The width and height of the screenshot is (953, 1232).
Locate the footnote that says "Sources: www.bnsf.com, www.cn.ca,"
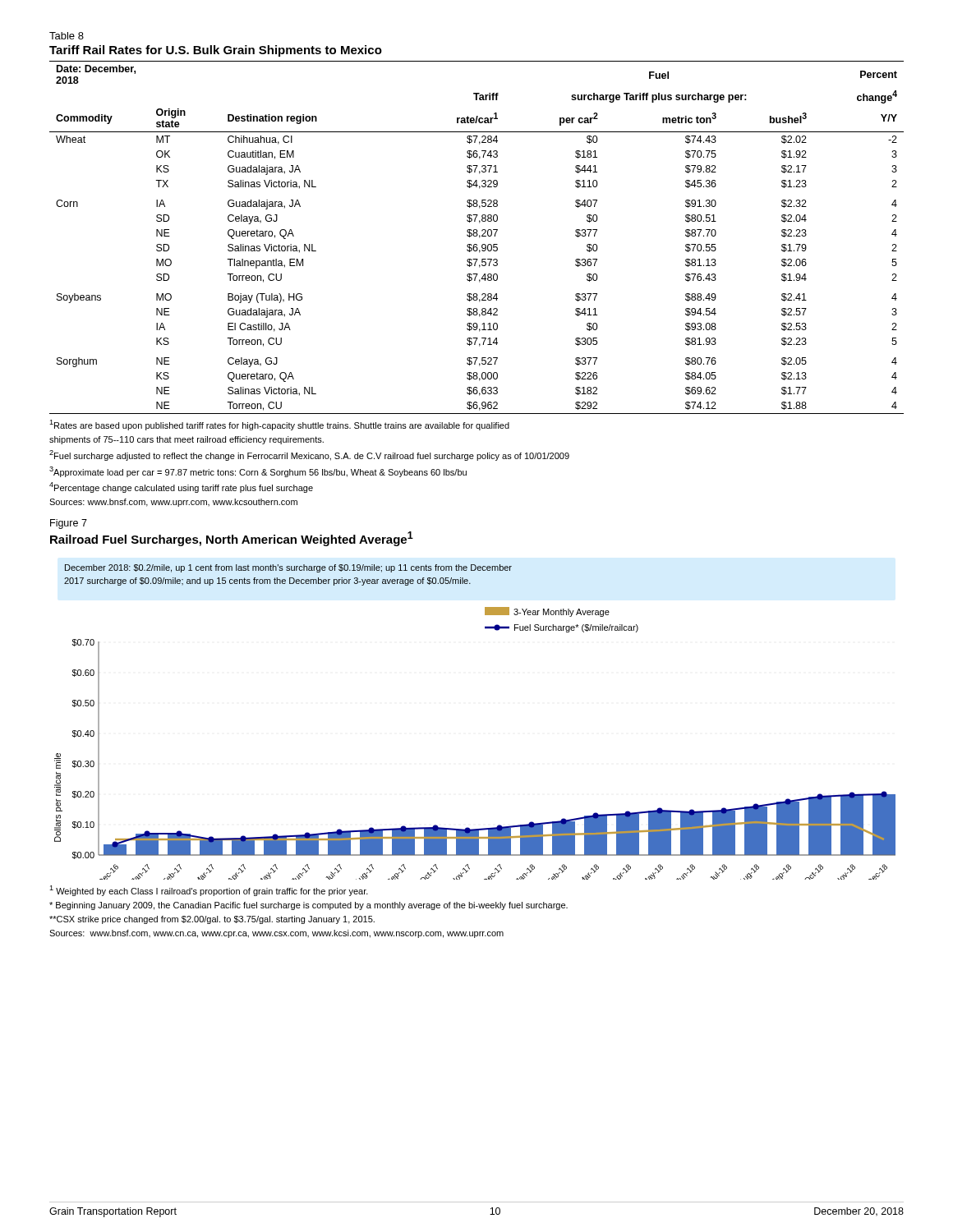[277, 933]
